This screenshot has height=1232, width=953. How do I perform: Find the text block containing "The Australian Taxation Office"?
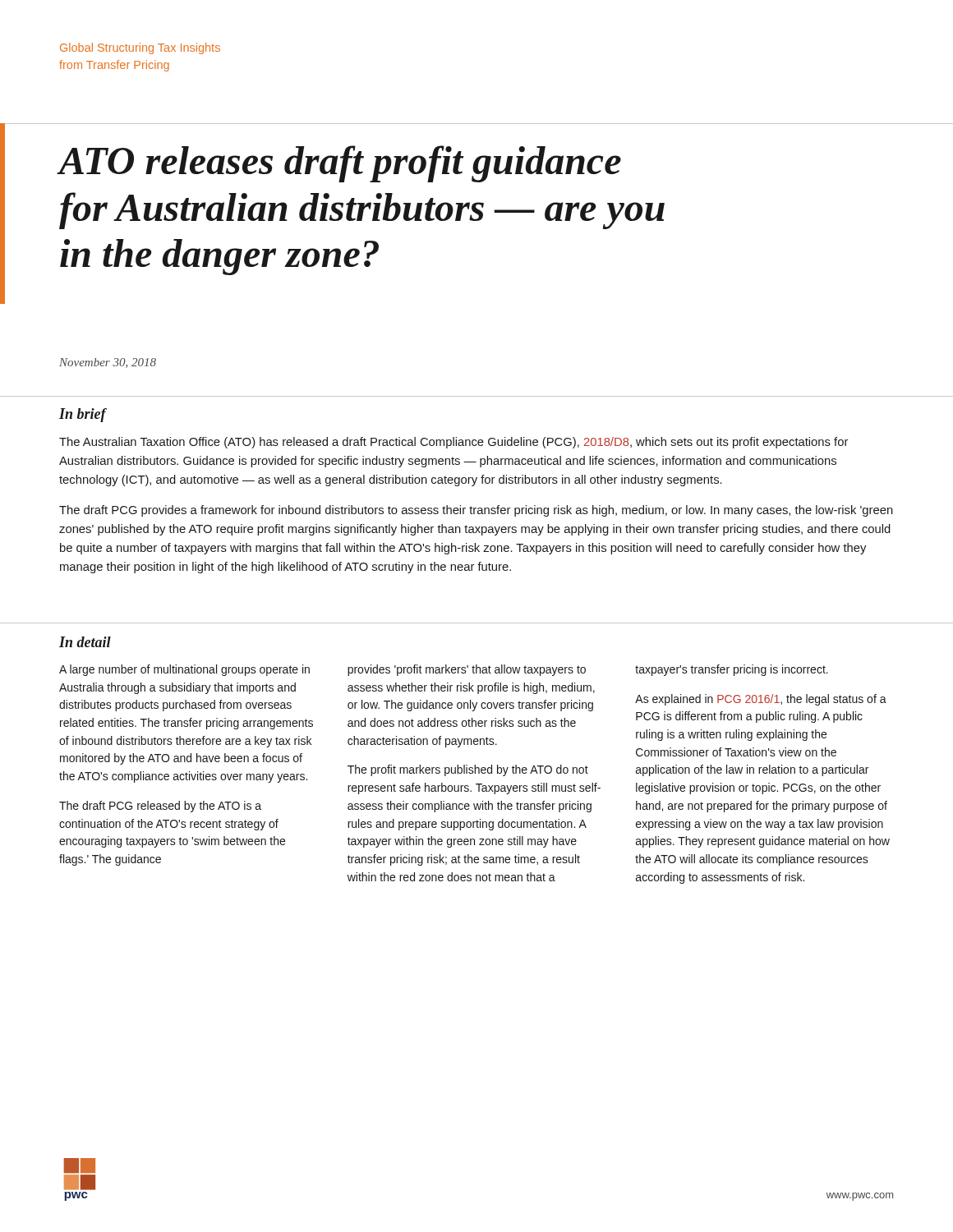coord(476,461)
